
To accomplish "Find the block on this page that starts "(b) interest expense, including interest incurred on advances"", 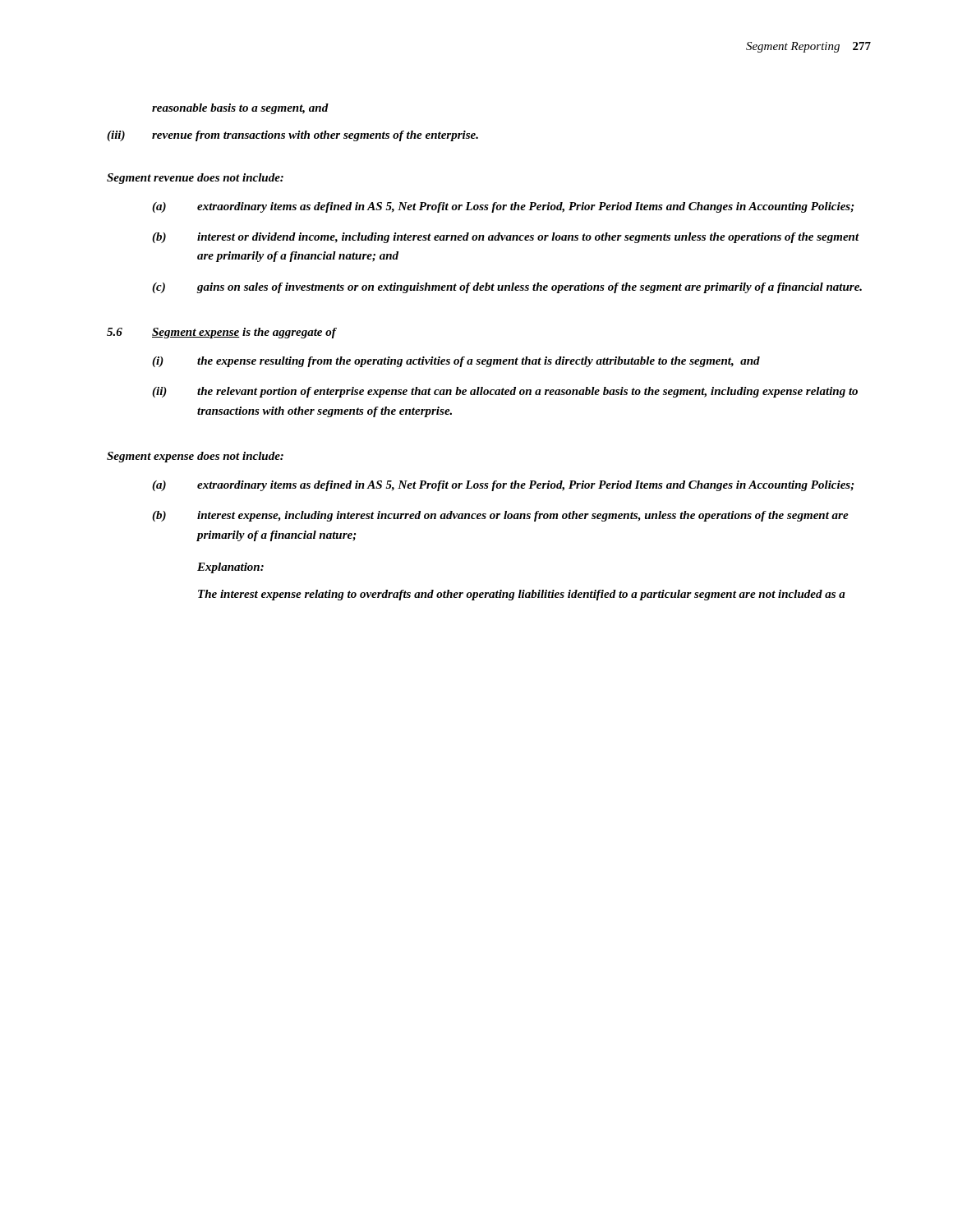I will (x=511, y=525).
